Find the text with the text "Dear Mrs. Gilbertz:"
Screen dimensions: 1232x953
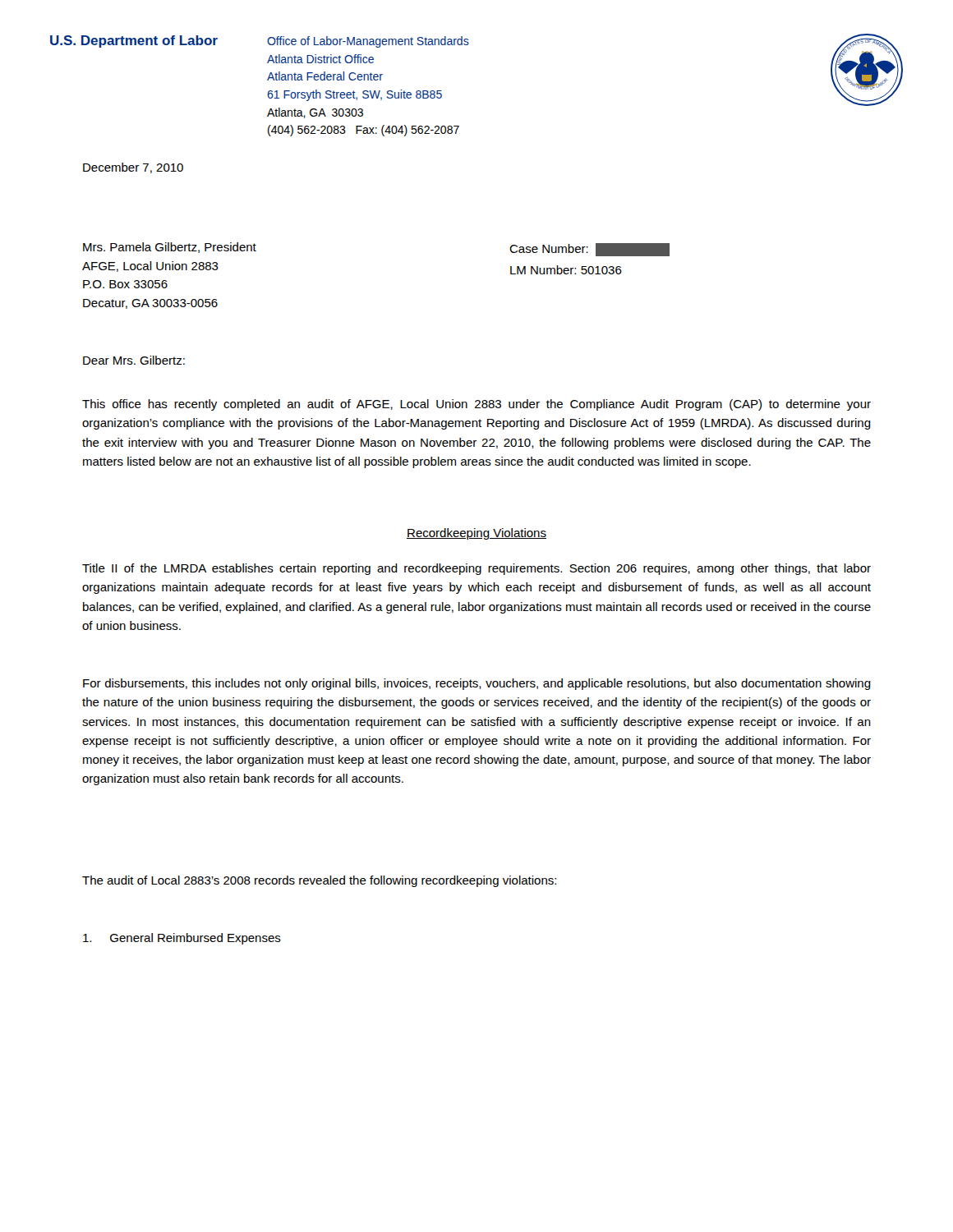(134, 360)
